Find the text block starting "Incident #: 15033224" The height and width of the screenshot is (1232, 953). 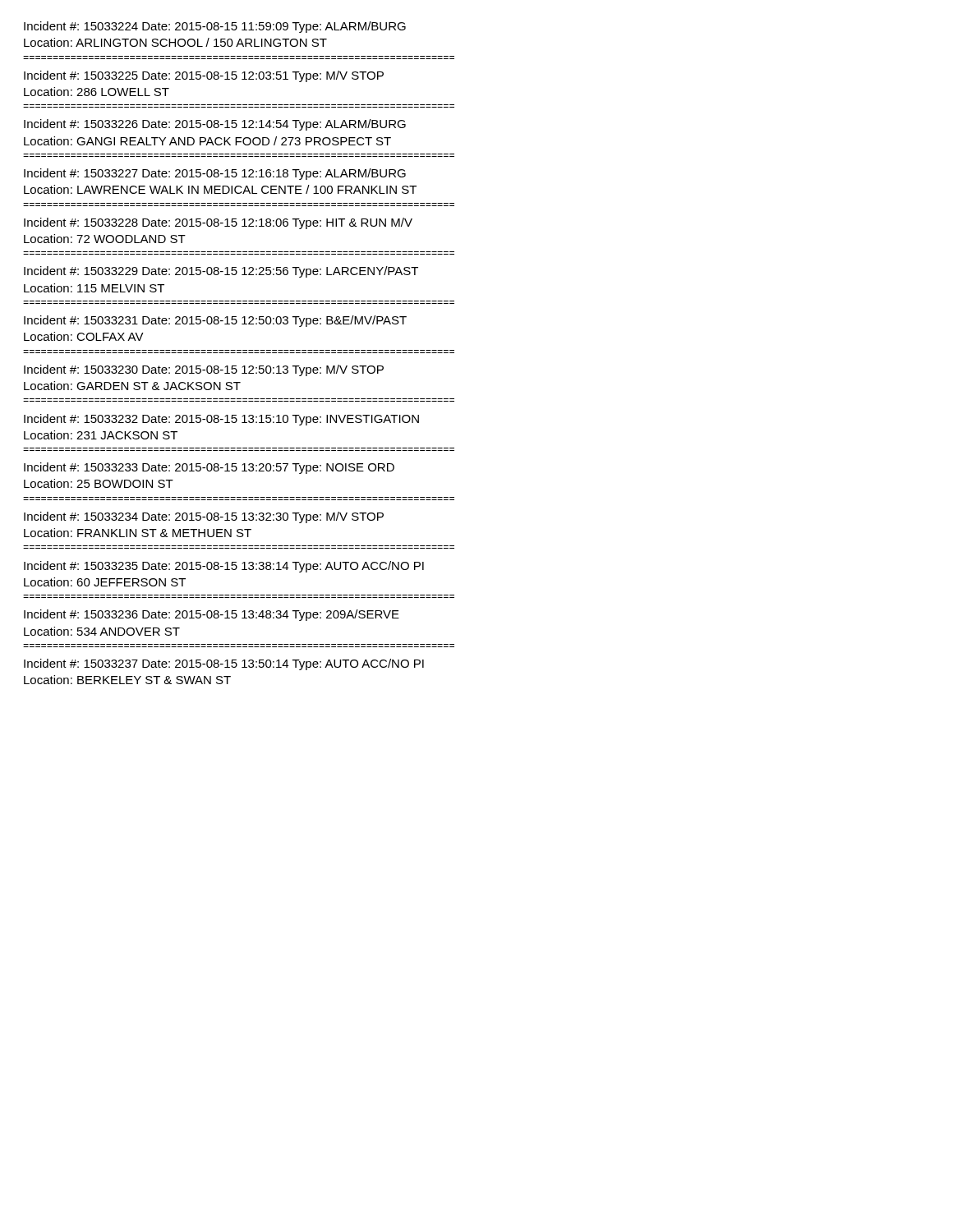215,27
